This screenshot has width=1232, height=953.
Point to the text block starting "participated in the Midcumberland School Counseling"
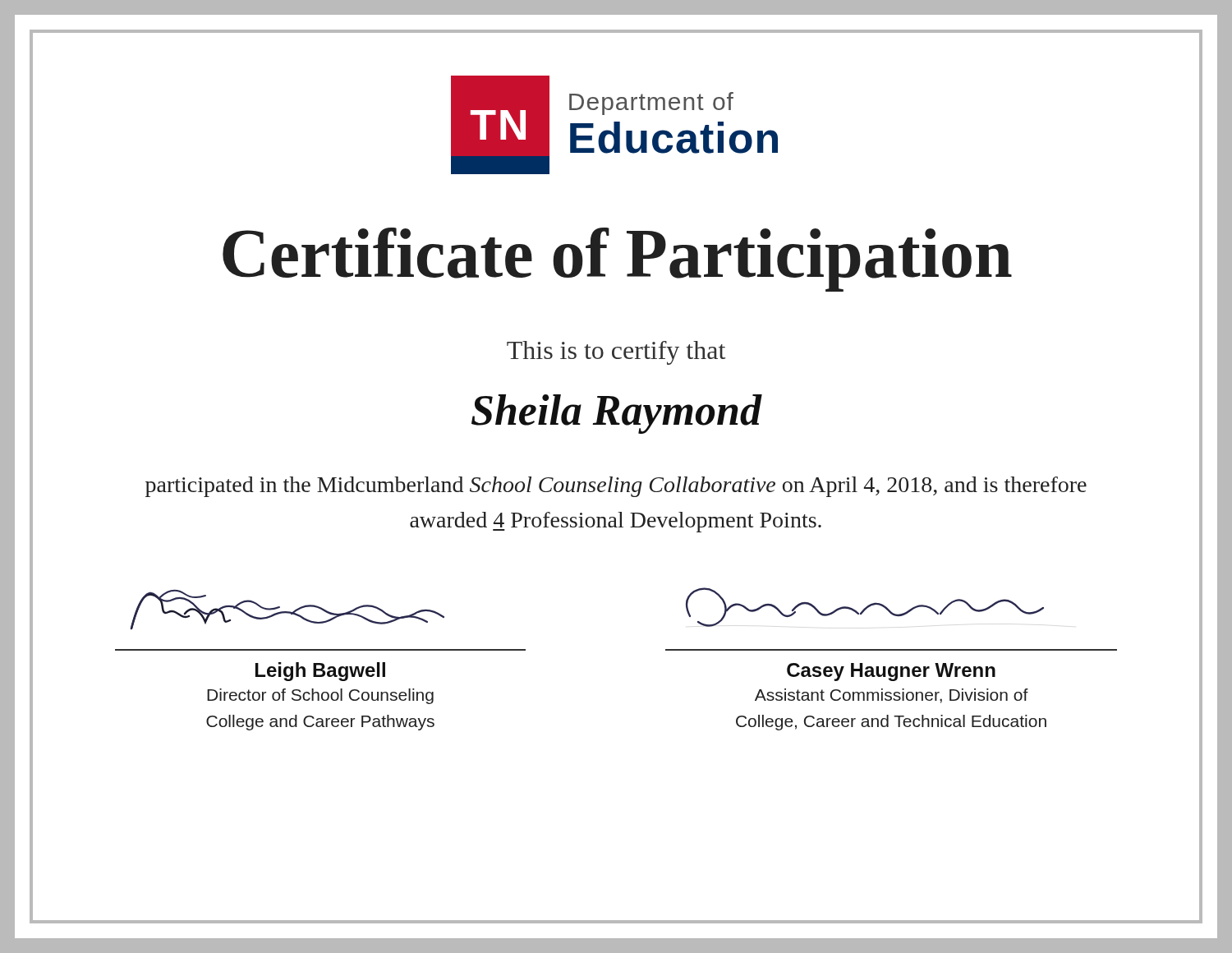click(616, 502)
